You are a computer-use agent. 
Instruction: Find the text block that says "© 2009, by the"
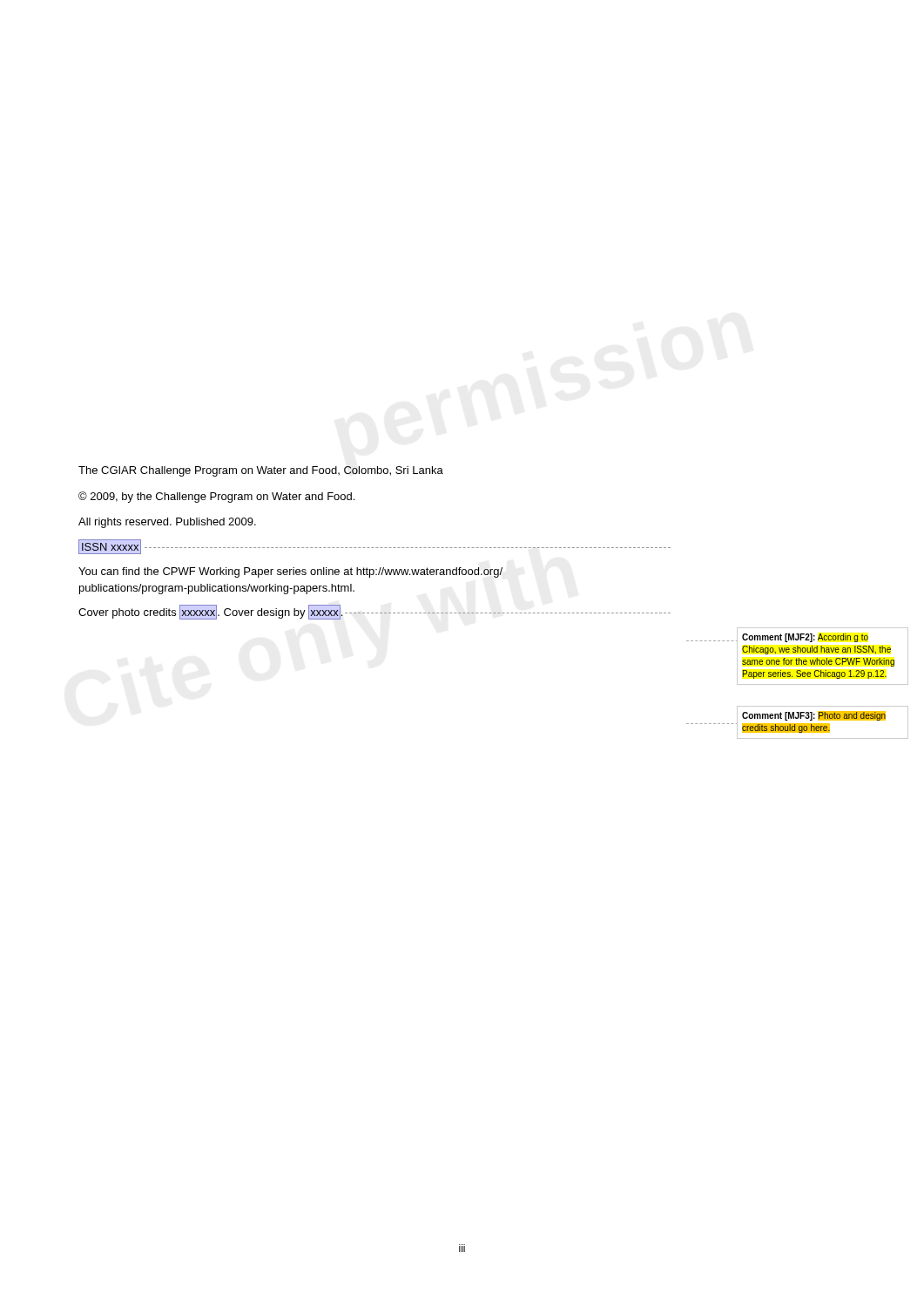pos(217,496)
